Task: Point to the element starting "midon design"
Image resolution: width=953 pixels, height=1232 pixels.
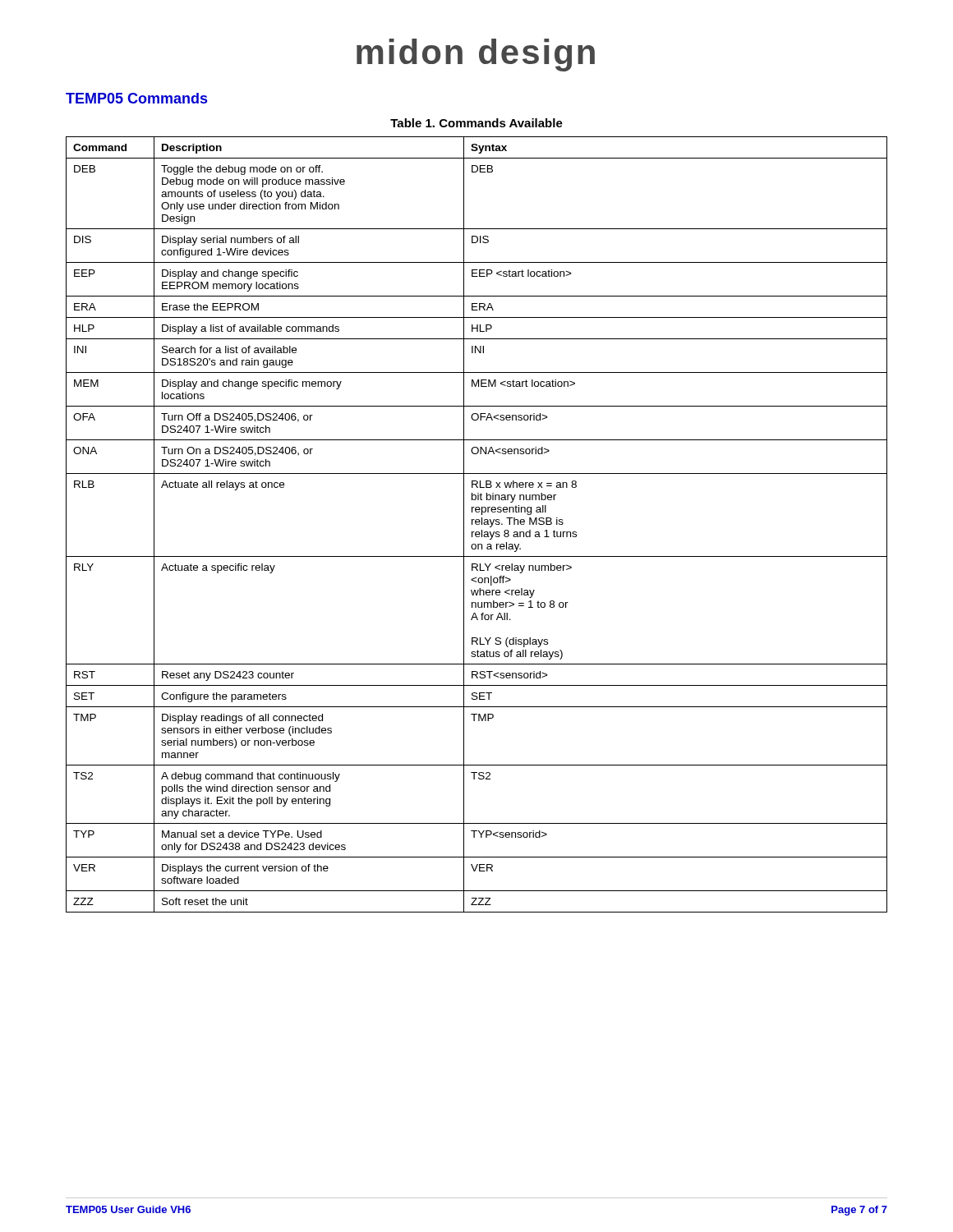Action: click(x=476, y=52)
